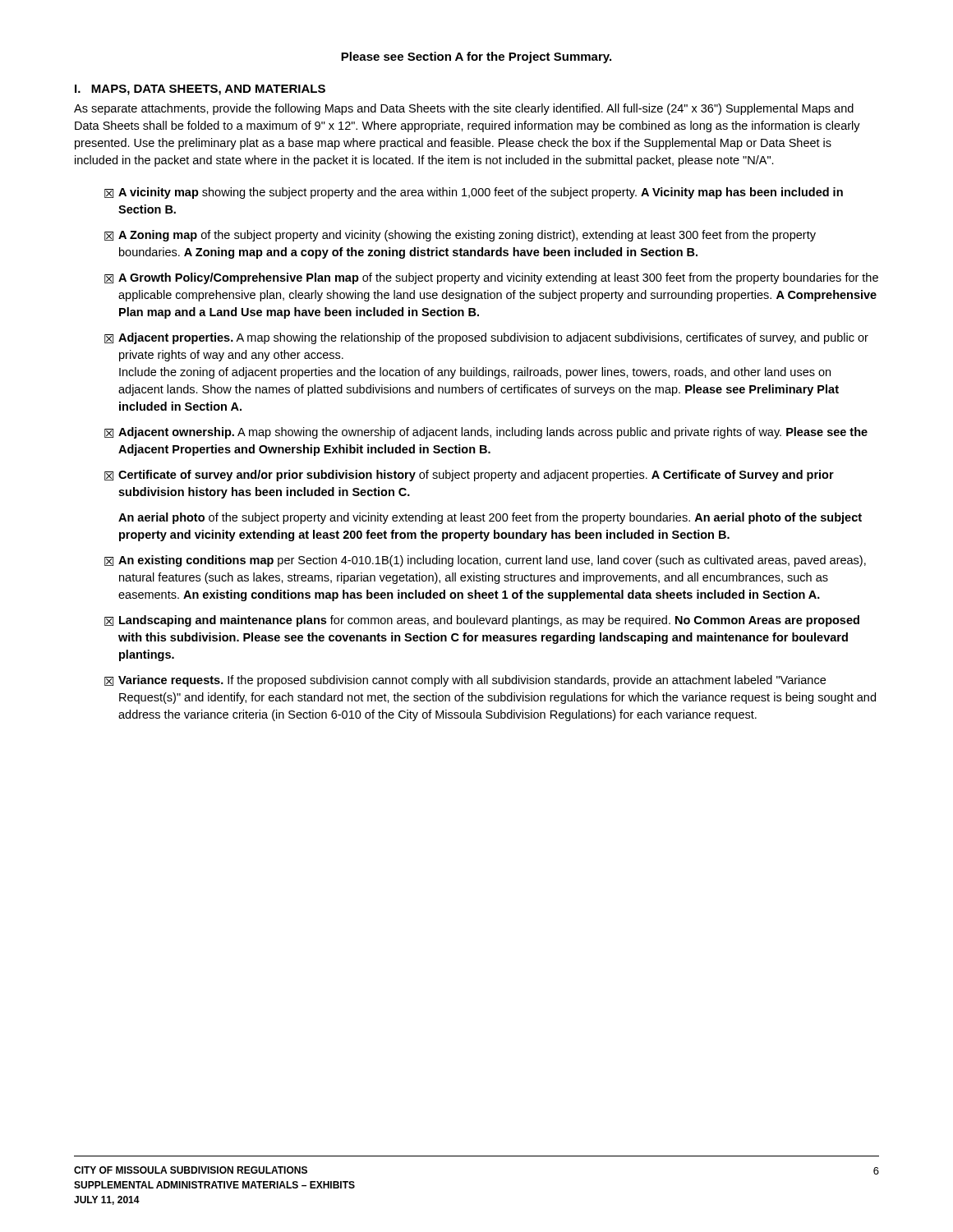
Task: Locate the list item containing "☒ A Growth Policy/Comprehensive"
Action: 491,295
